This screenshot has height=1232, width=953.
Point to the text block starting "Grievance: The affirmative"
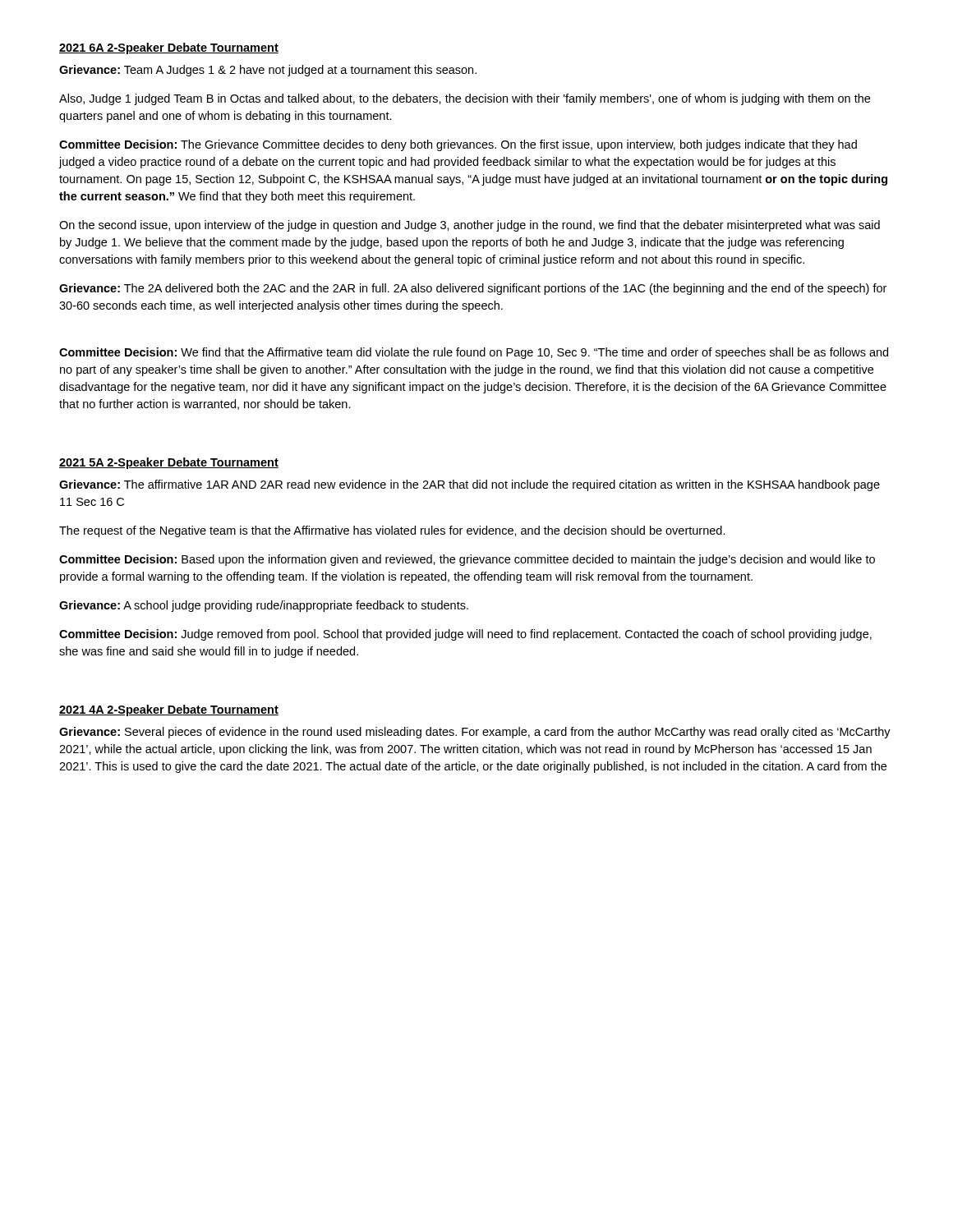(469, 493)
